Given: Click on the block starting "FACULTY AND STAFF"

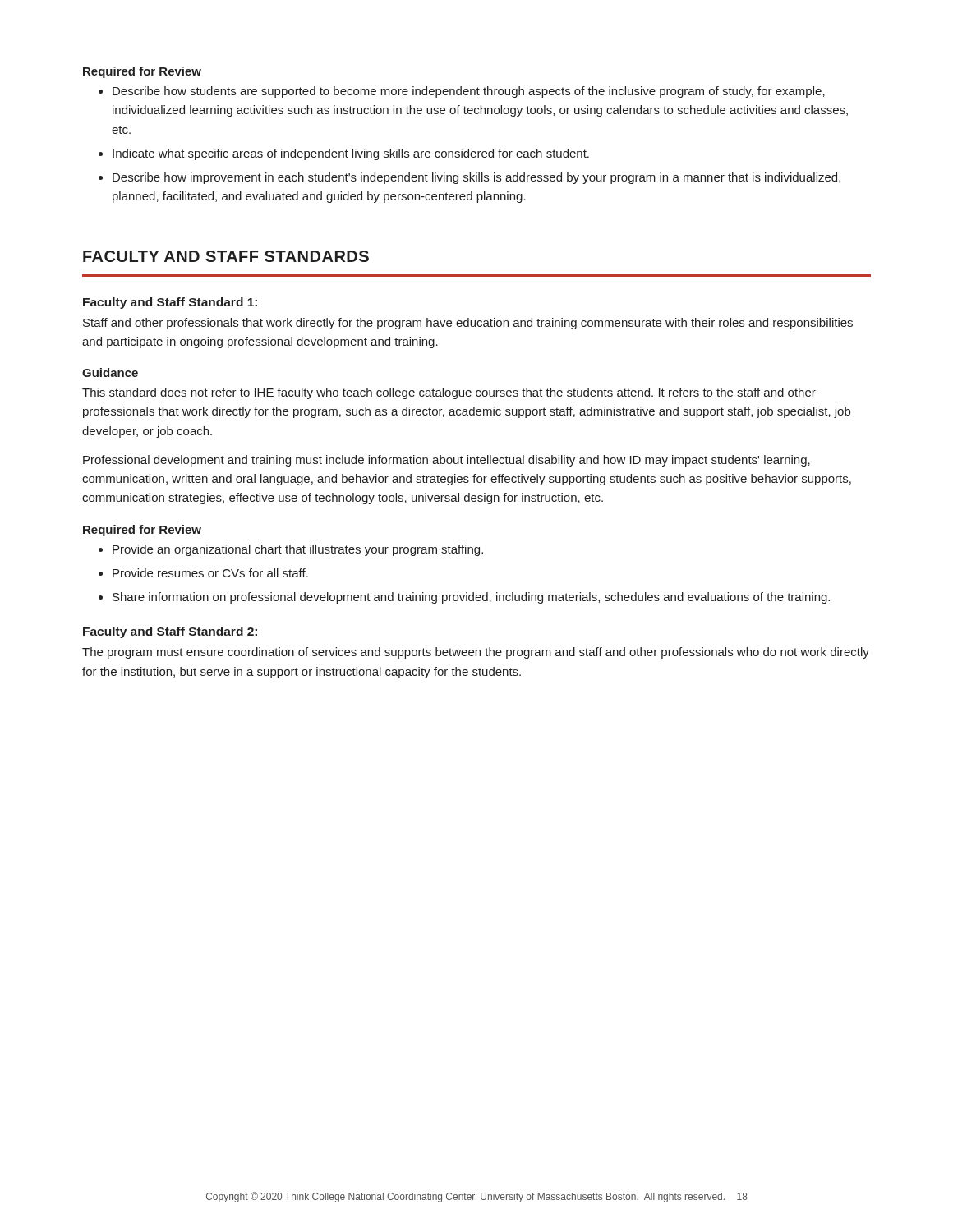Looking at the screenshot, I should tap(226, 256).
